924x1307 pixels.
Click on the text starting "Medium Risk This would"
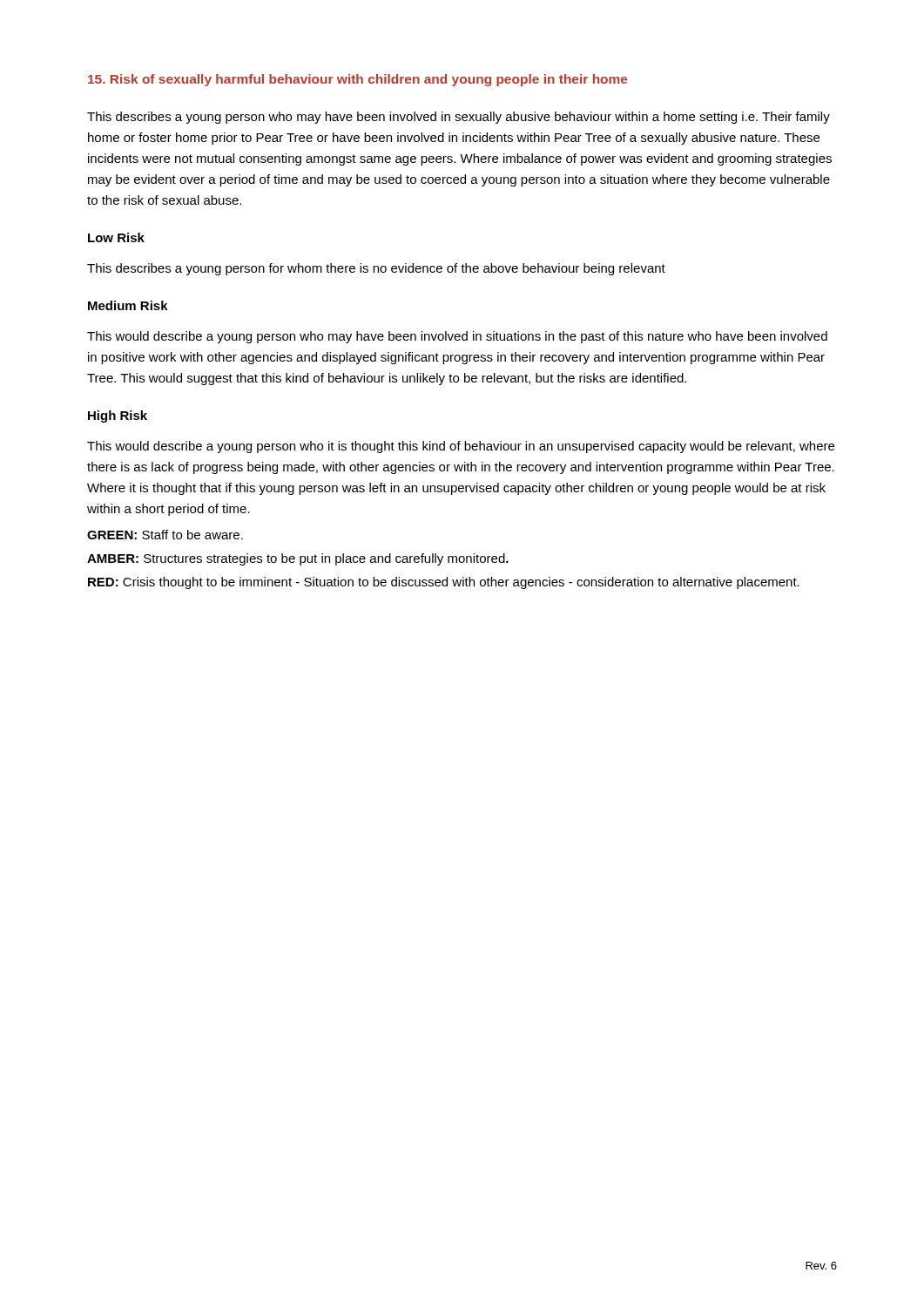click(462, 343)
